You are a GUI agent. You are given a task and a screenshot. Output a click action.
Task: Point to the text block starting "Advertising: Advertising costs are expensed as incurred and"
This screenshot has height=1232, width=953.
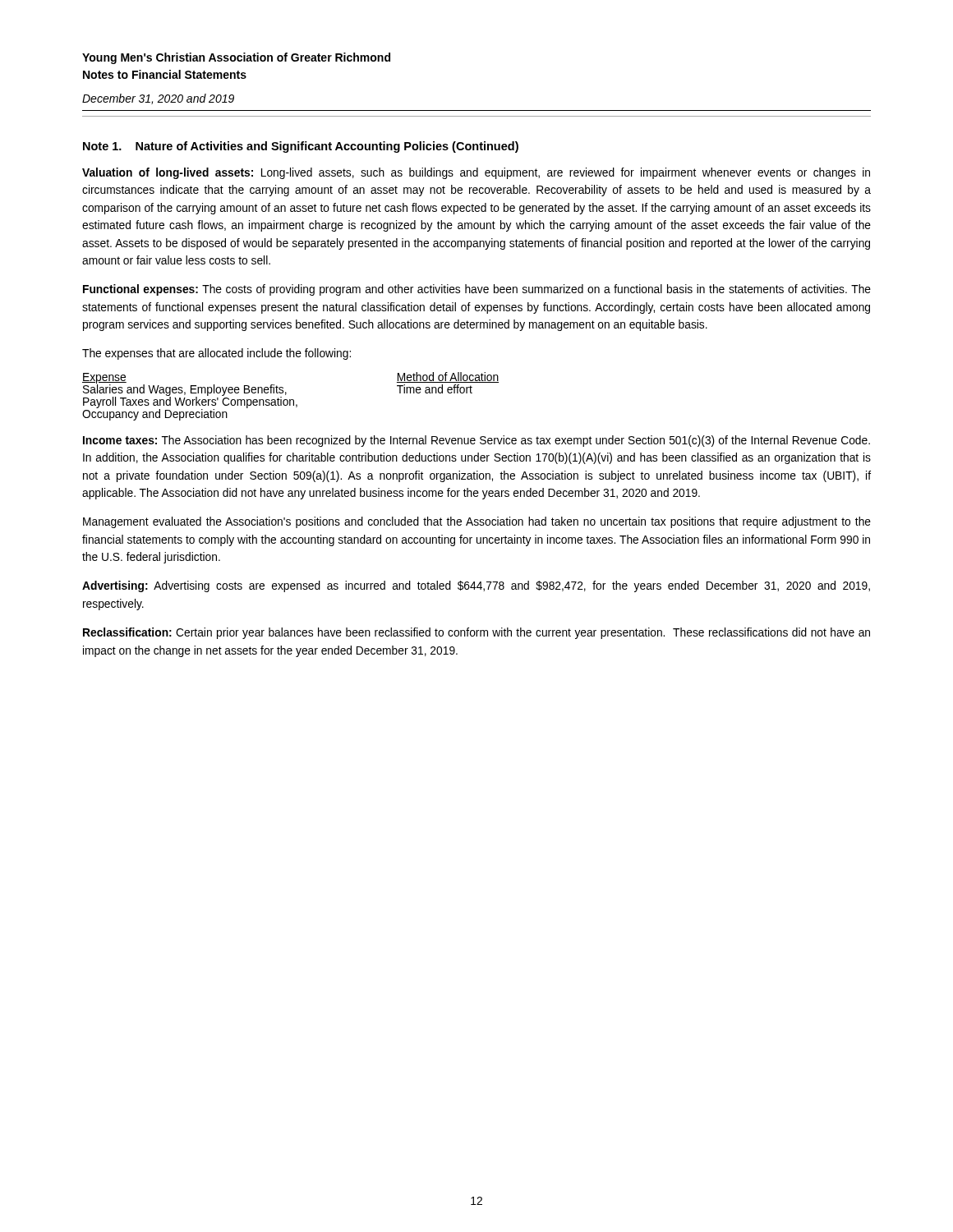(x=476, y=595)
